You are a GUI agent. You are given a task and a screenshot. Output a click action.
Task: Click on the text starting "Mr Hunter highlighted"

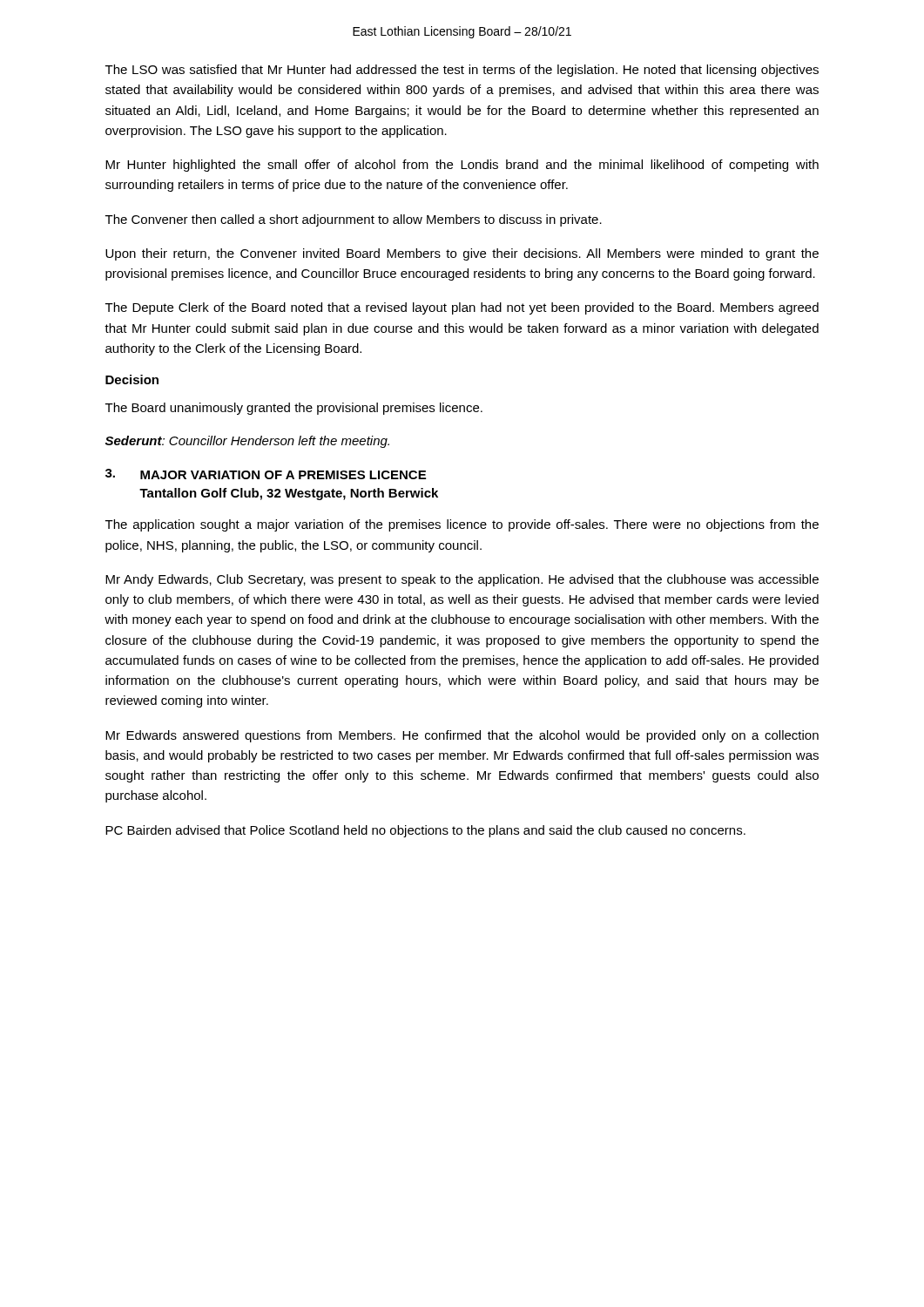[x=462, y=174]
